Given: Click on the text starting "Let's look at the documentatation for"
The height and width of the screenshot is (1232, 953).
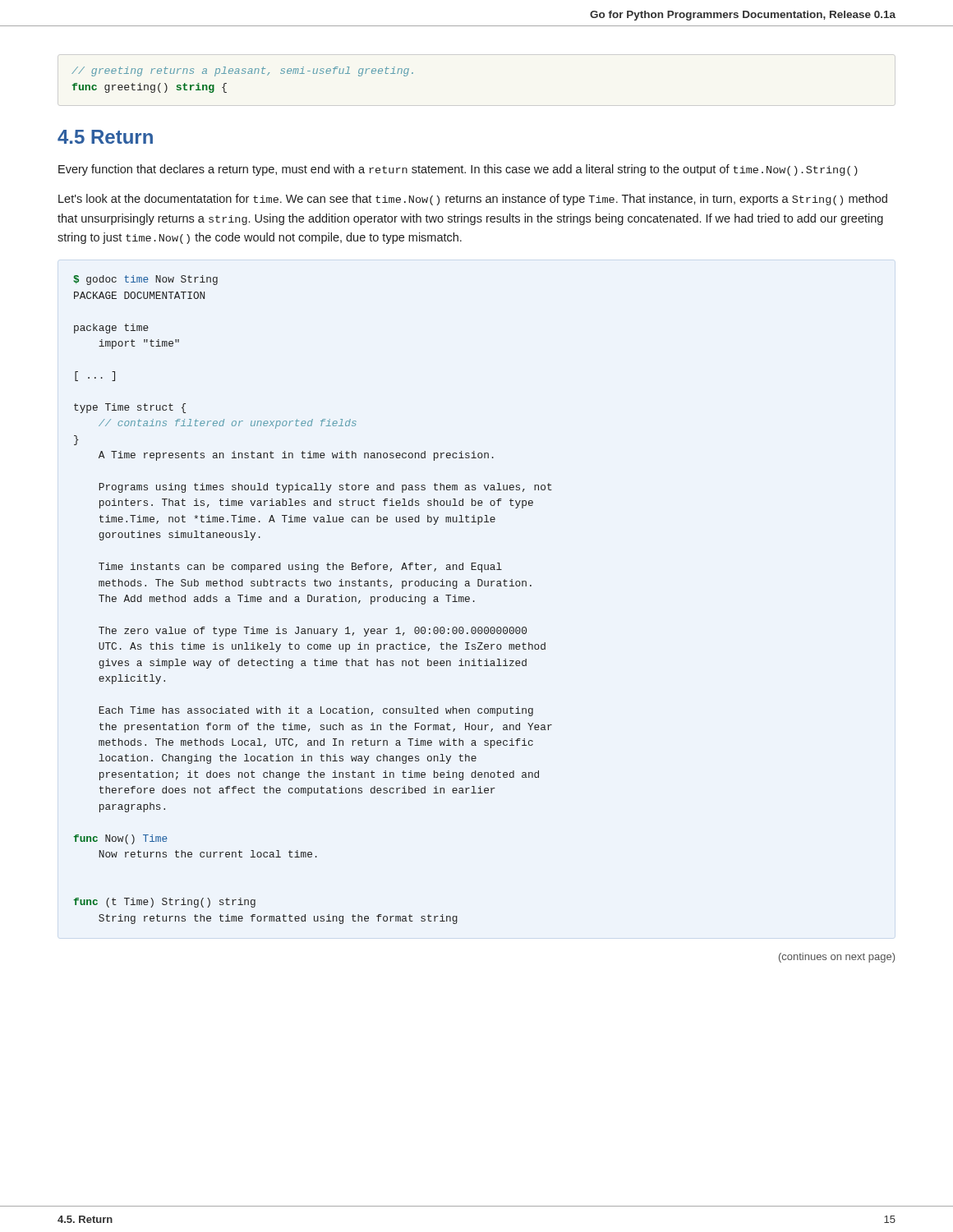Looking at the screenshot, I should [x=473, y=219].
